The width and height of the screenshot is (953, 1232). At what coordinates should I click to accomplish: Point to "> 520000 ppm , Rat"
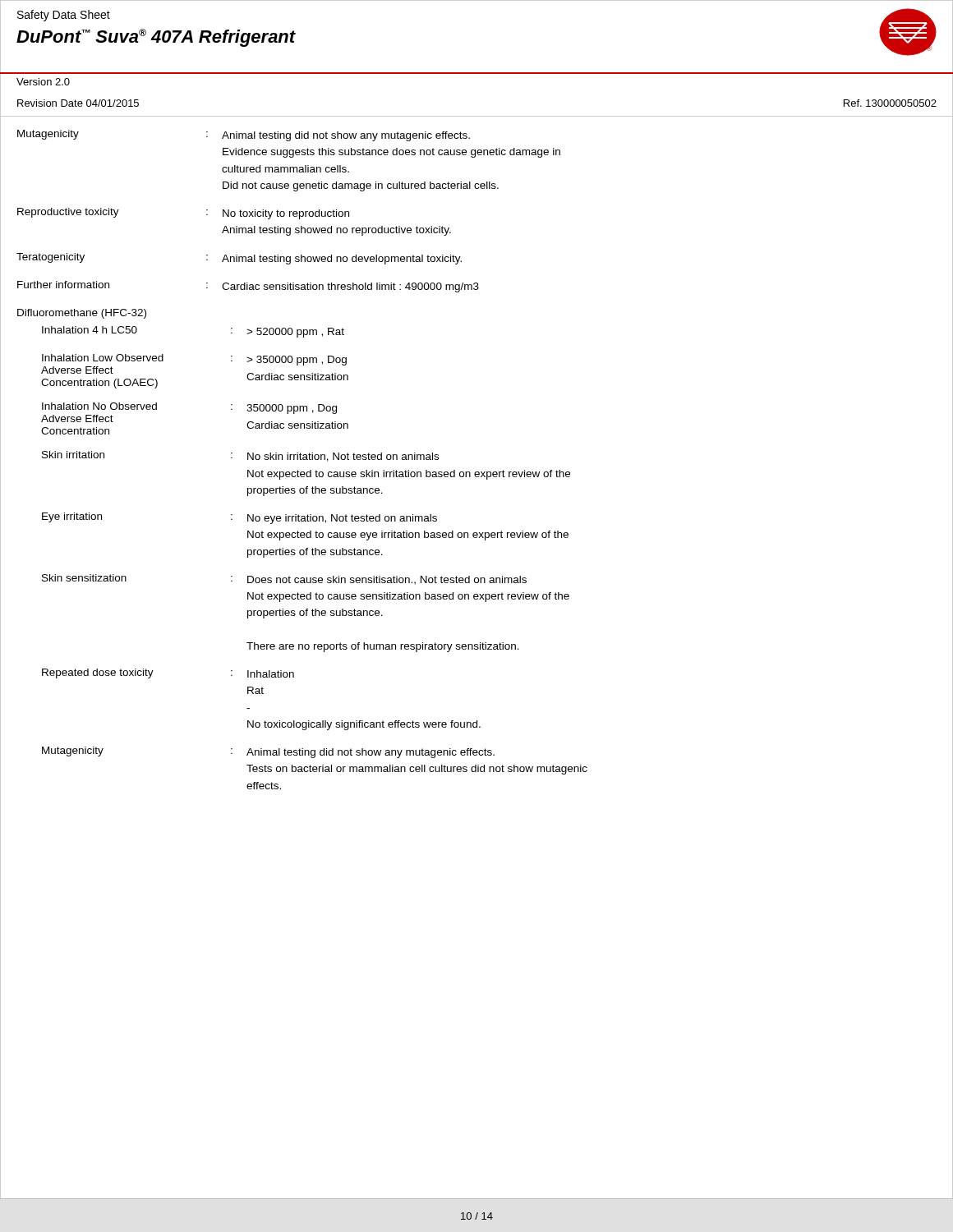pos(295,331)
